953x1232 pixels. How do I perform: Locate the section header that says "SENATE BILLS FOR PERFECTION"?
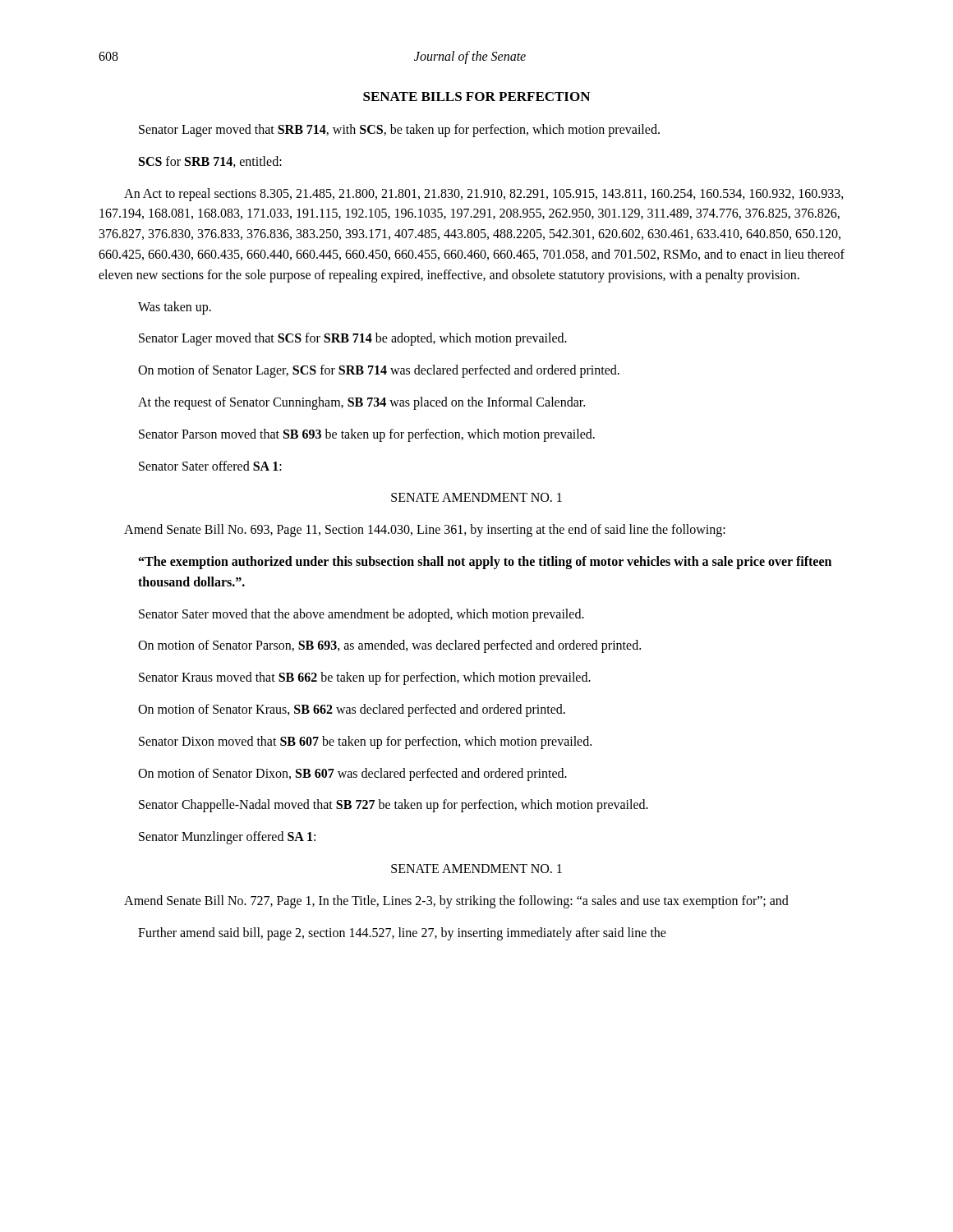click(x=476, y=97)
